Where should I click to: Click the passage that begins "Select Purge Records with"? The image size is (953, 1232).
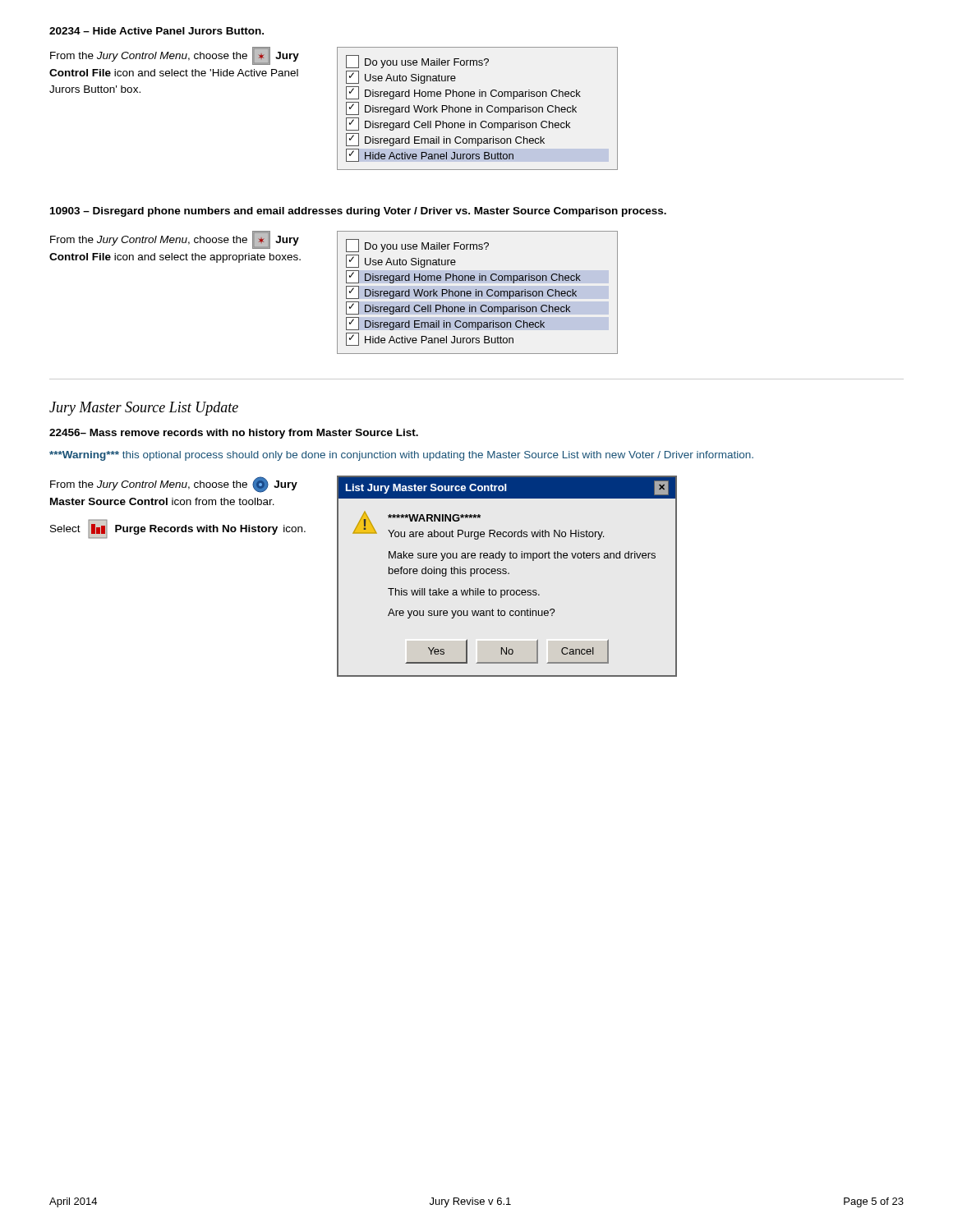[178, 529]
